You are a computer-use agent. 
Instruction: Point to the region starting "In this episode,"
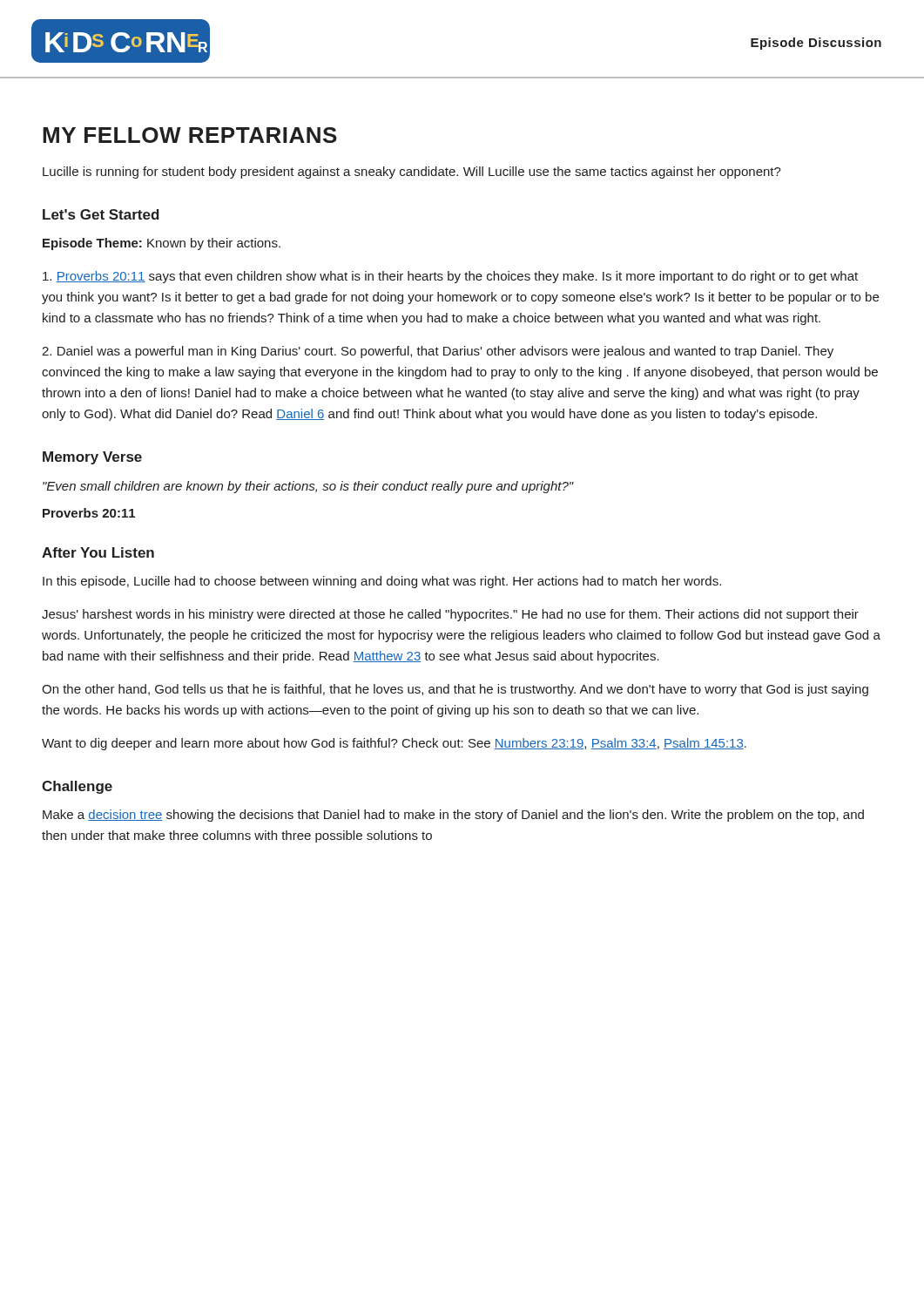click(x=382, y=580)
